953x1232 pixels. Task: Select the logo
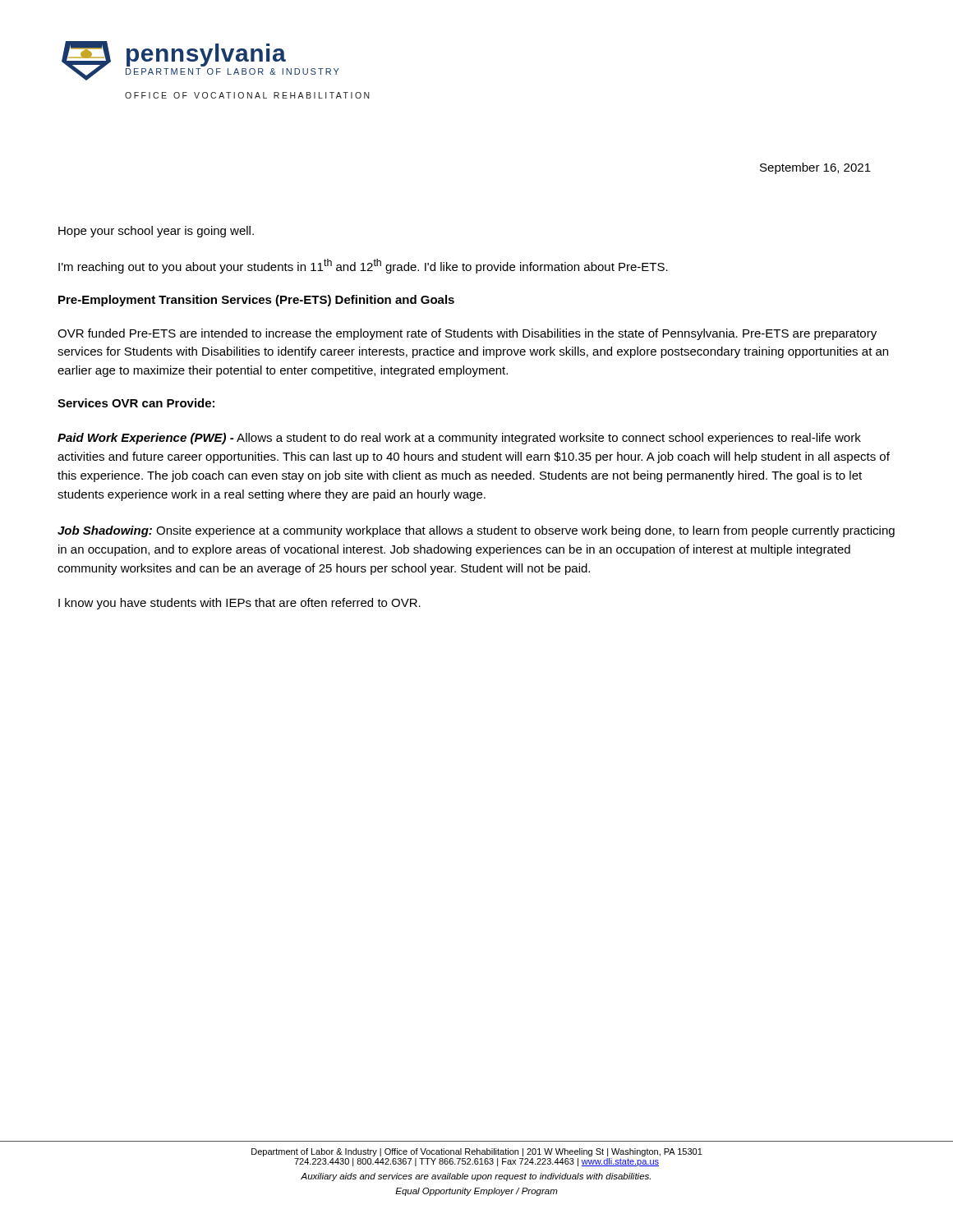215,67
